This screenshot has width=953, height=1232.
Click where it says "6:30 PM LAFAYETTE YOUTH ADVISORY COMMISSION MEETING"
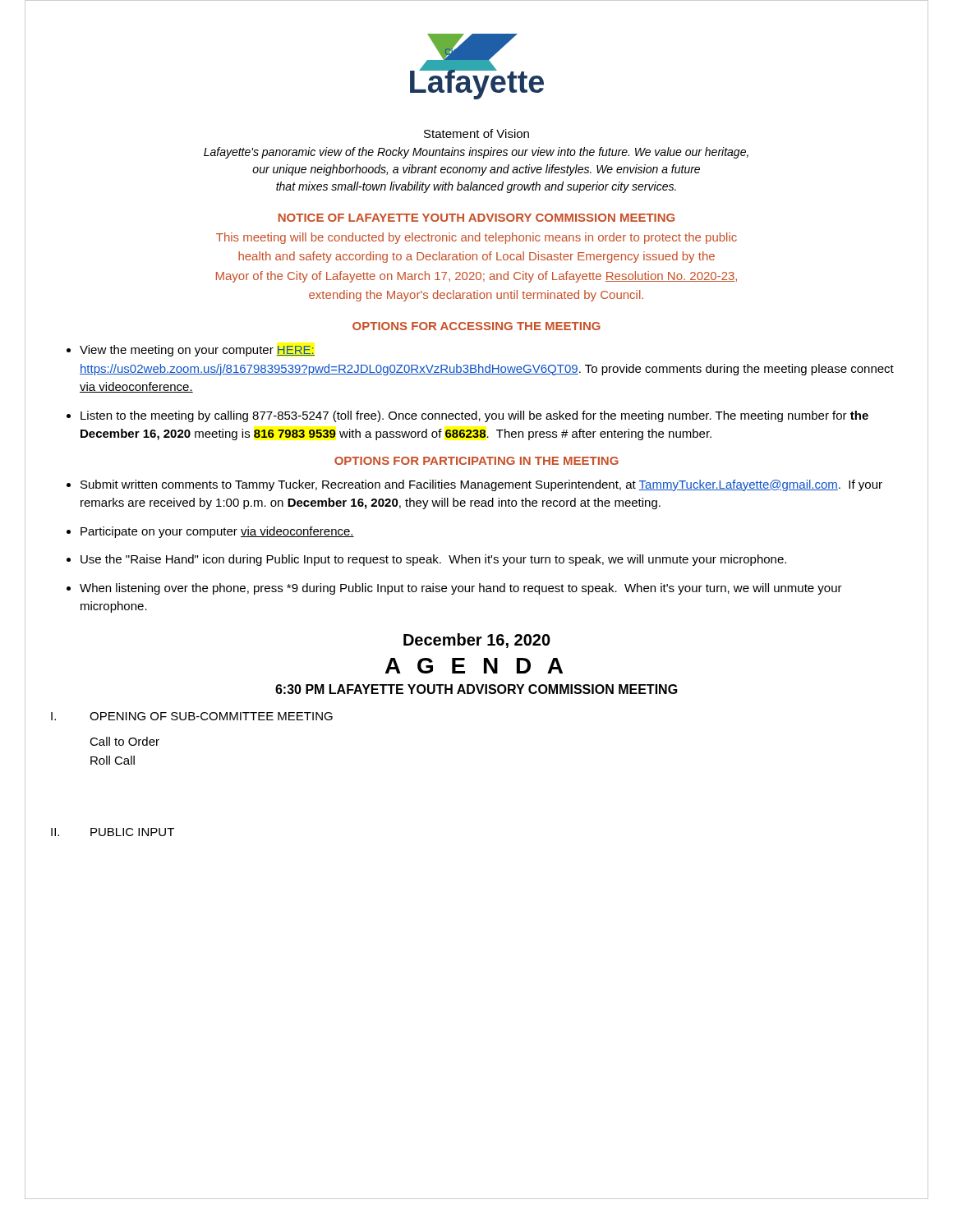click(476, 689)
